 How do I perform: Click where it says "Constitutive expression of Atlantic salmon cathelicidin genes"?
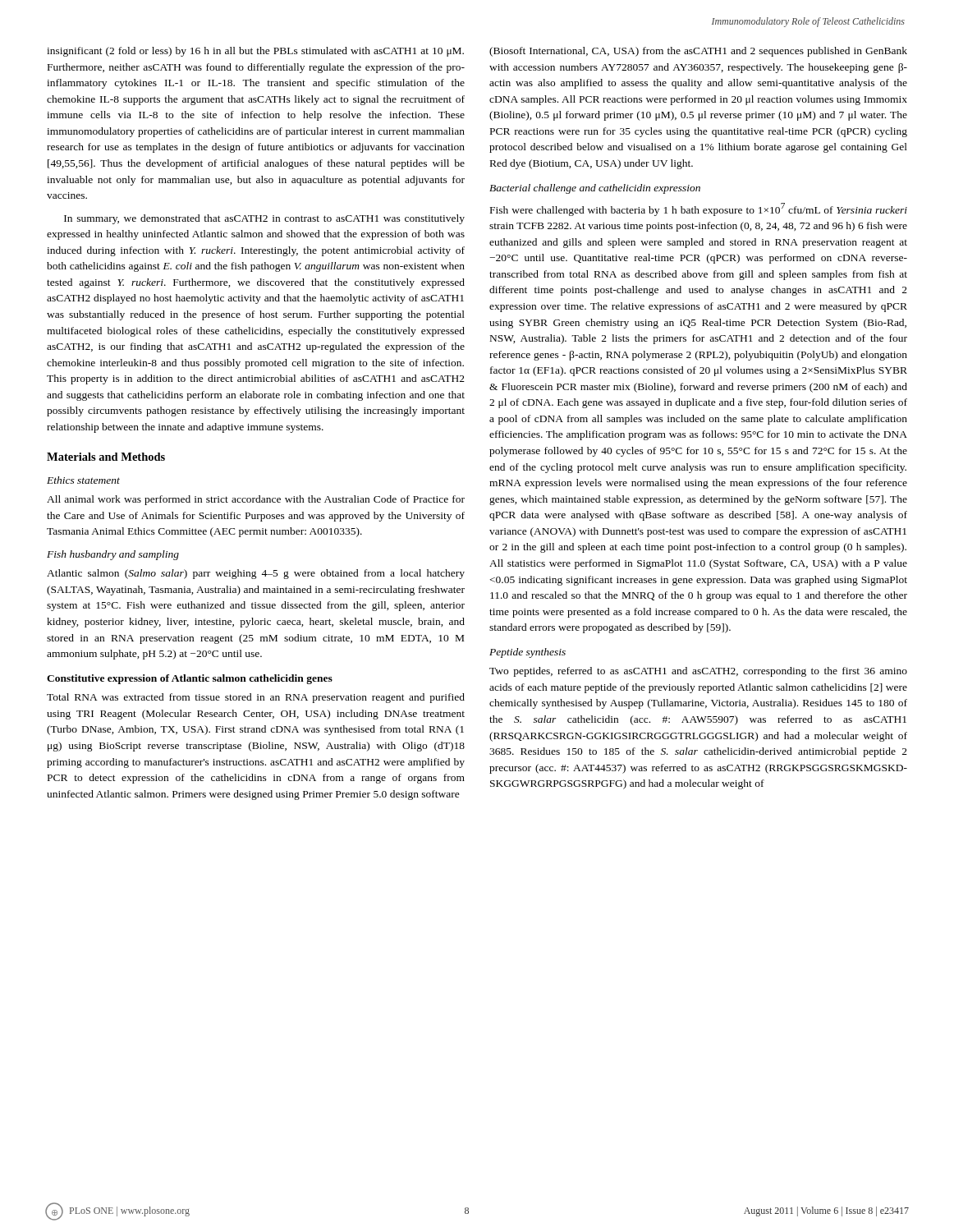190,678
